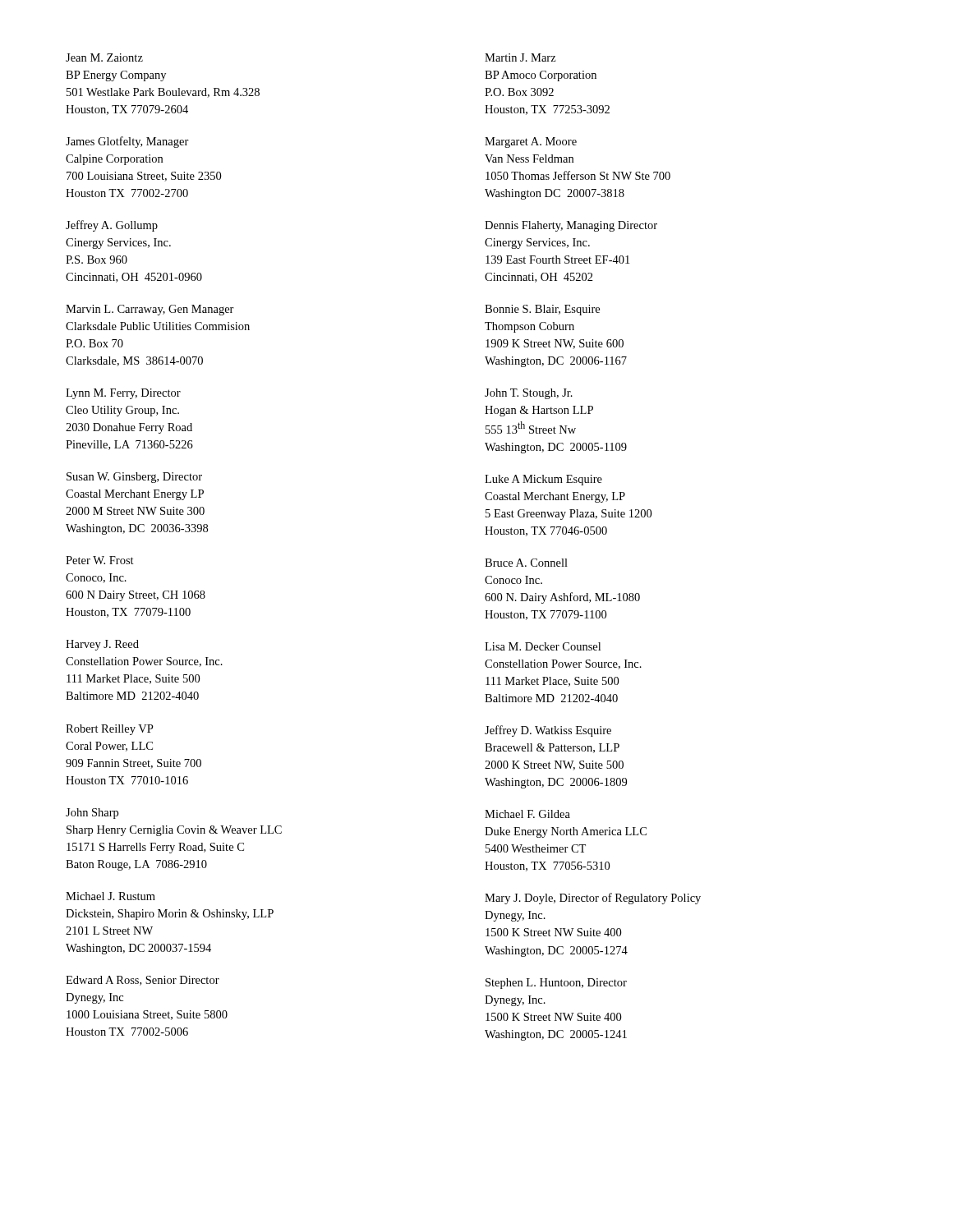Click the passage that begins "Stephen L. Huntoon, Director Dynegy, Inc."
This screenshot has width=953, height=1232.
(x=556, y=984)
